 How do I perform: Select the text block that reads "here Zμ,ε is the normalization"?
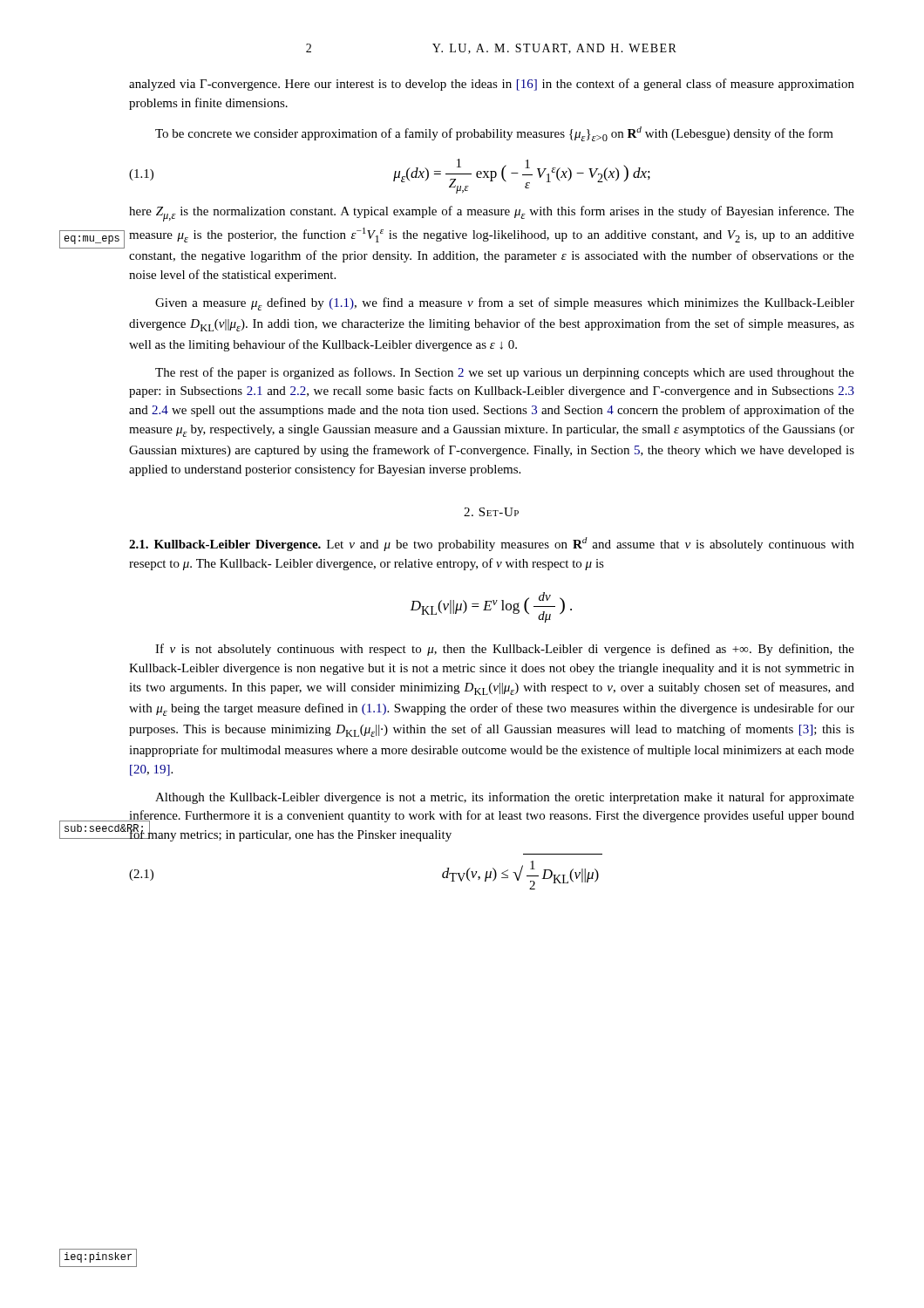(492, 243)
